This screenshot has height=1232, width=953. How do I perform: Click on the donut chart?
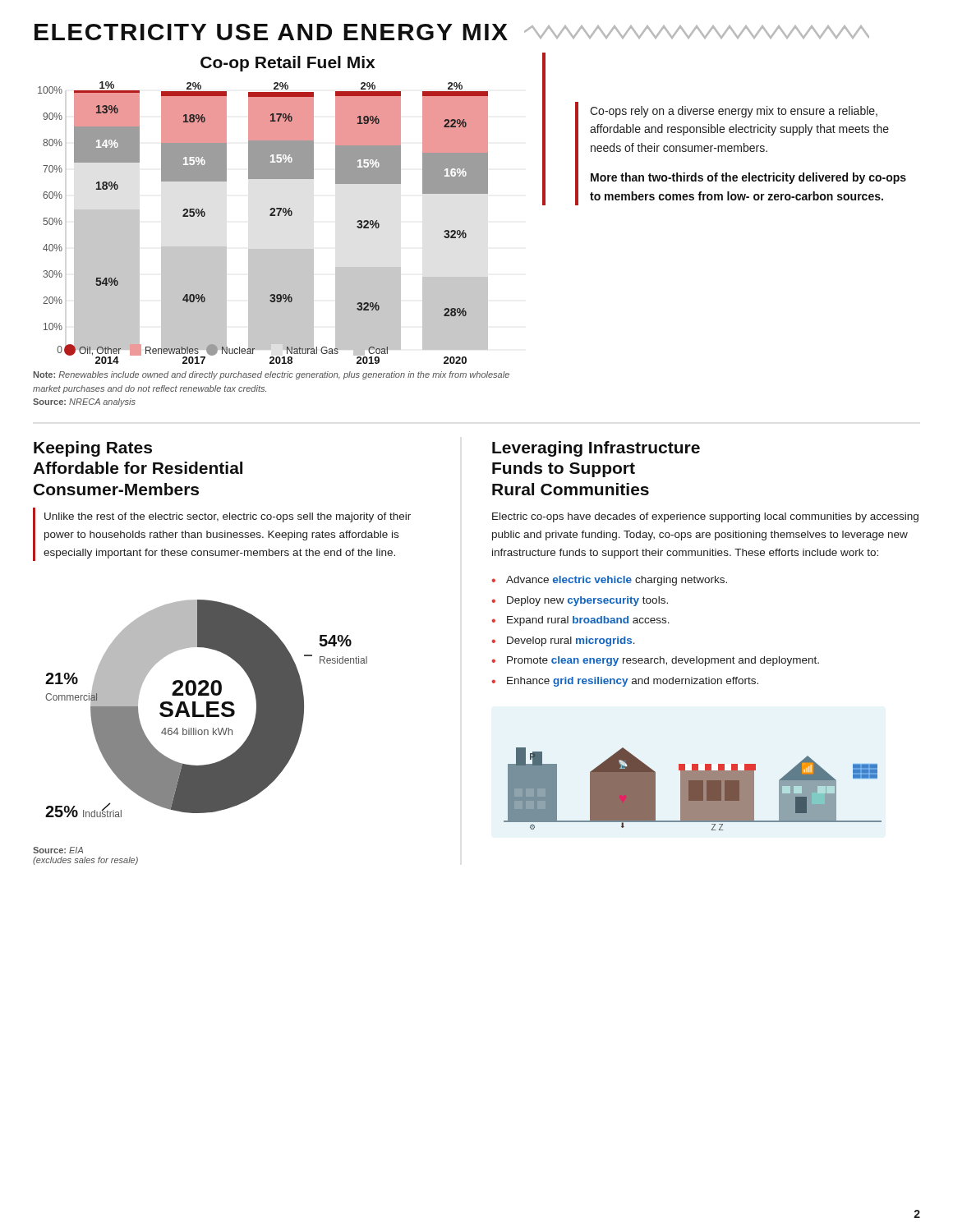pos(234,706)
